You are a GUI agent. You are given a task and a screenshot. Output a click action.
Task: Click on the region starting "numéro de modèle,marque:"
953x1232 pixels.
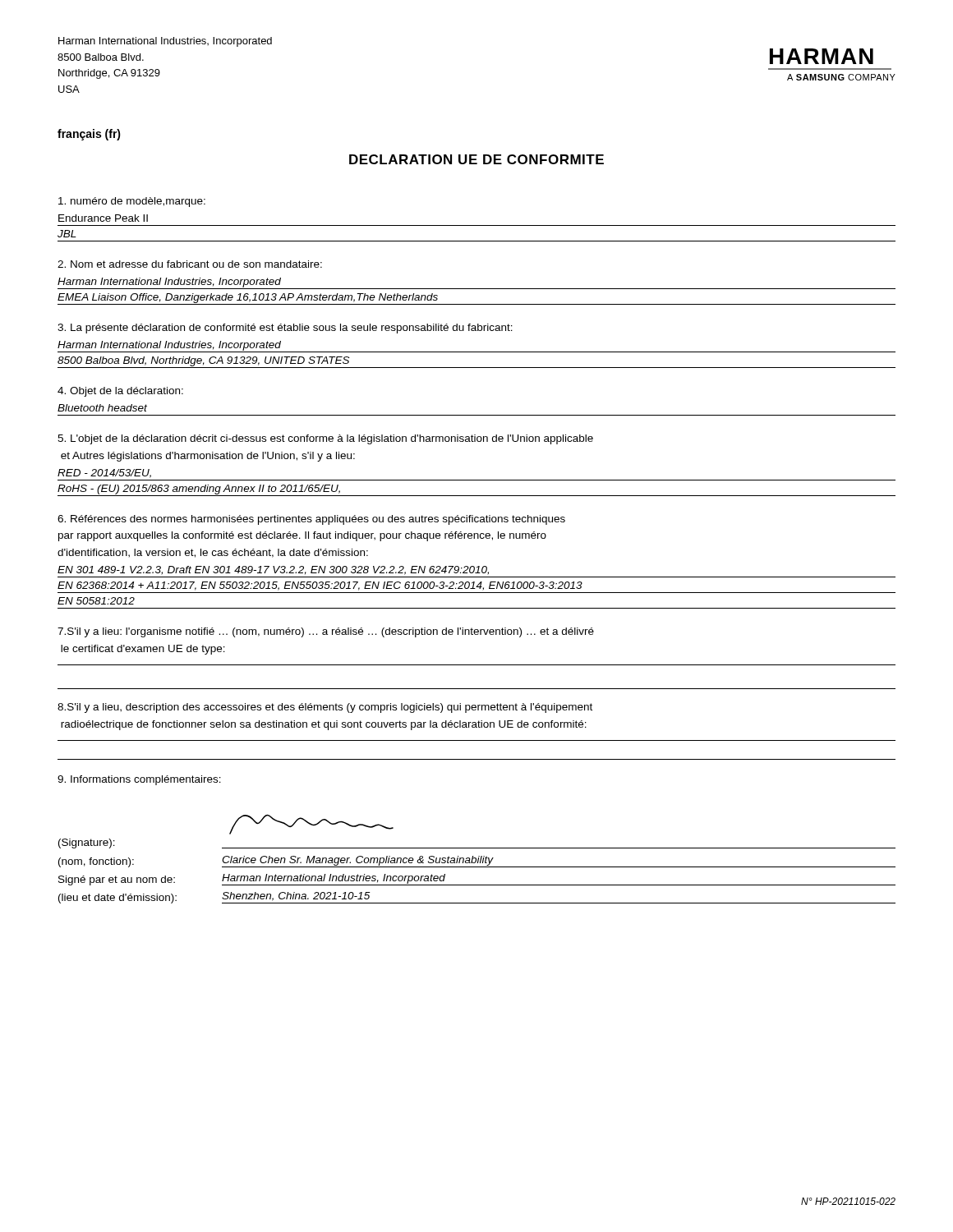(476, 217)
